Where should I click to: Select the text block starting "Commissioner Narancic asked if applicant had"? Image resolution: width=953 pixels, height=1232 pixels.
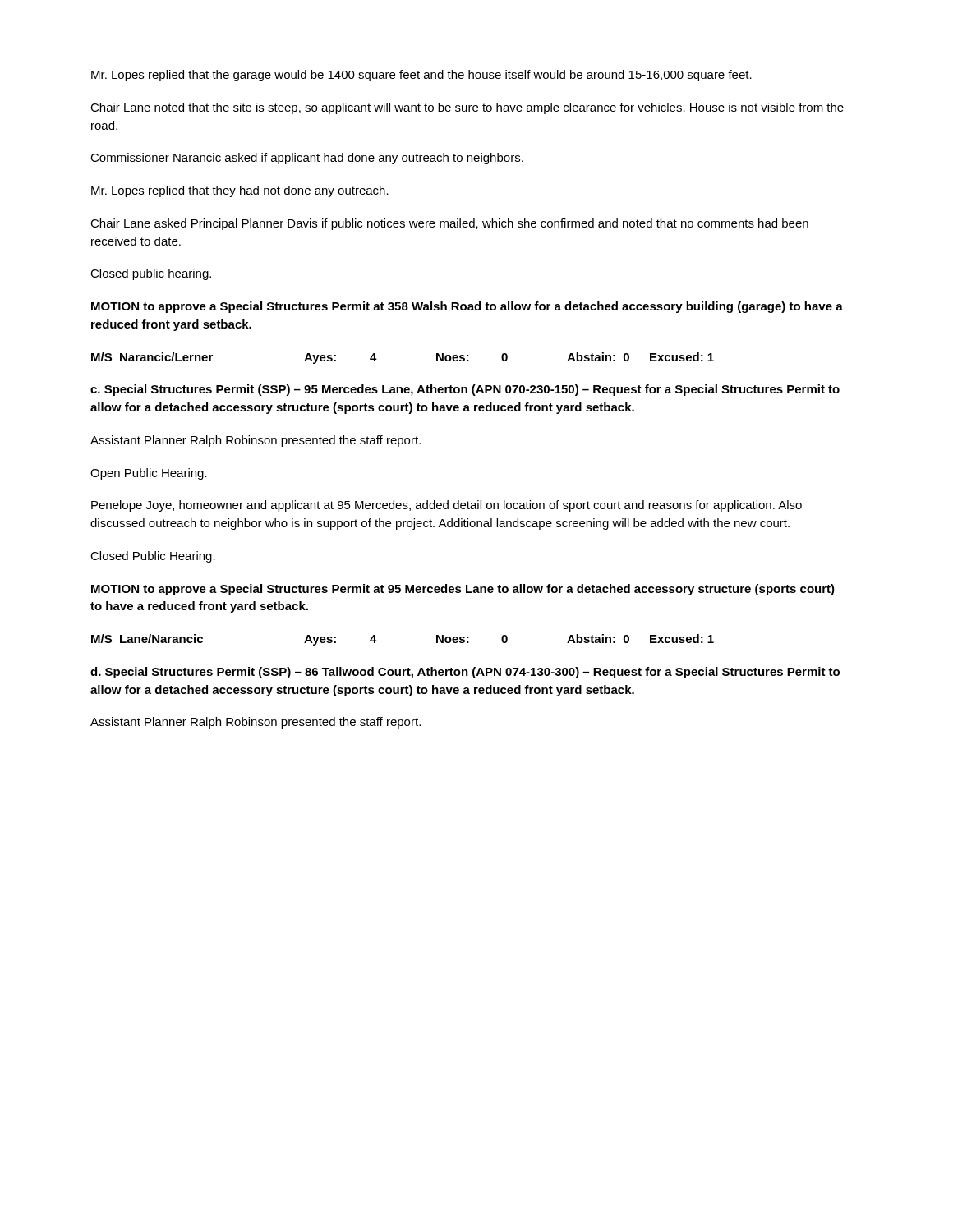307,158
